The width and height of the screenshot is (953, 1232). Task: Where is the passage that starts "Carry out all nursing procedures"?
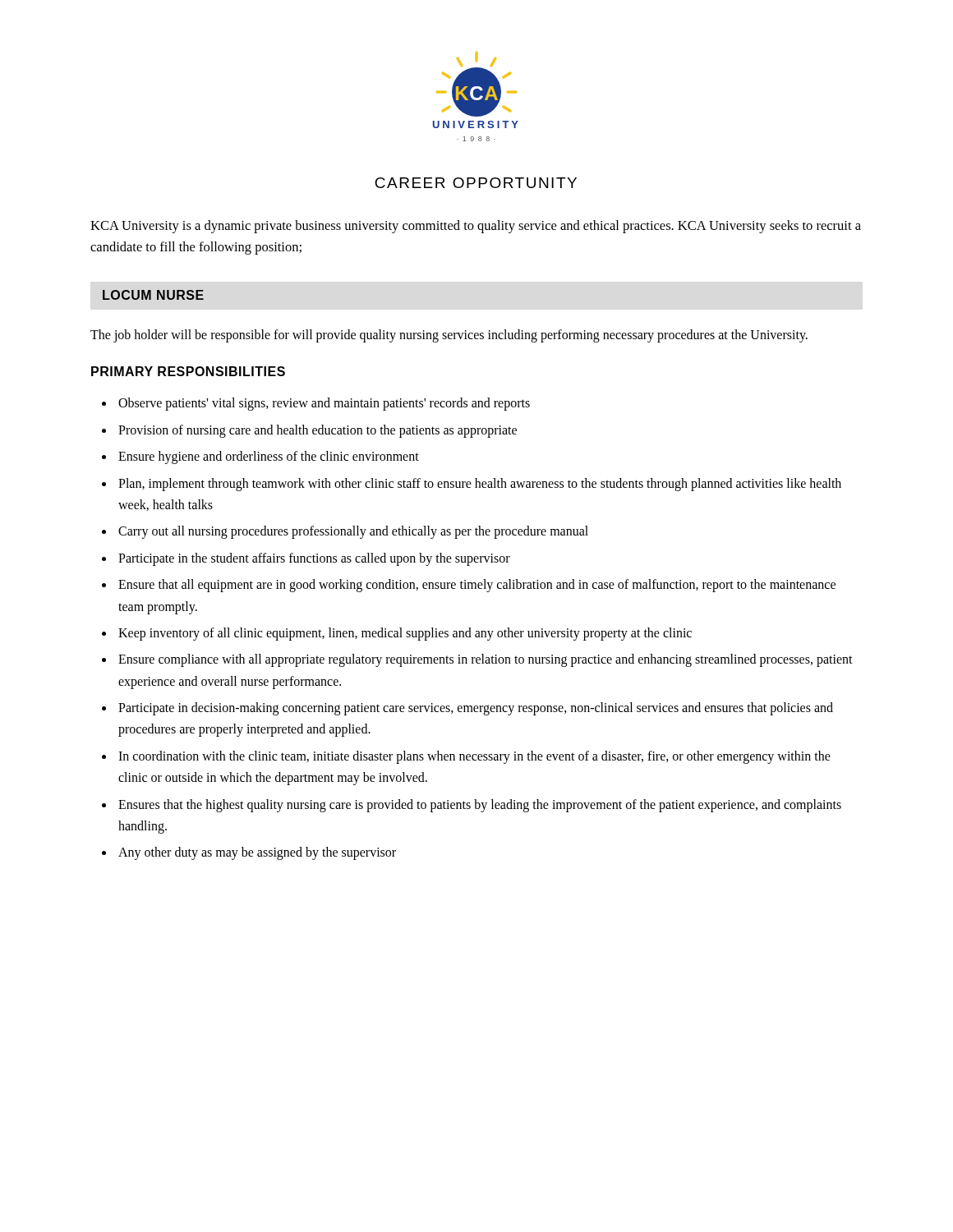click(353, 531)
